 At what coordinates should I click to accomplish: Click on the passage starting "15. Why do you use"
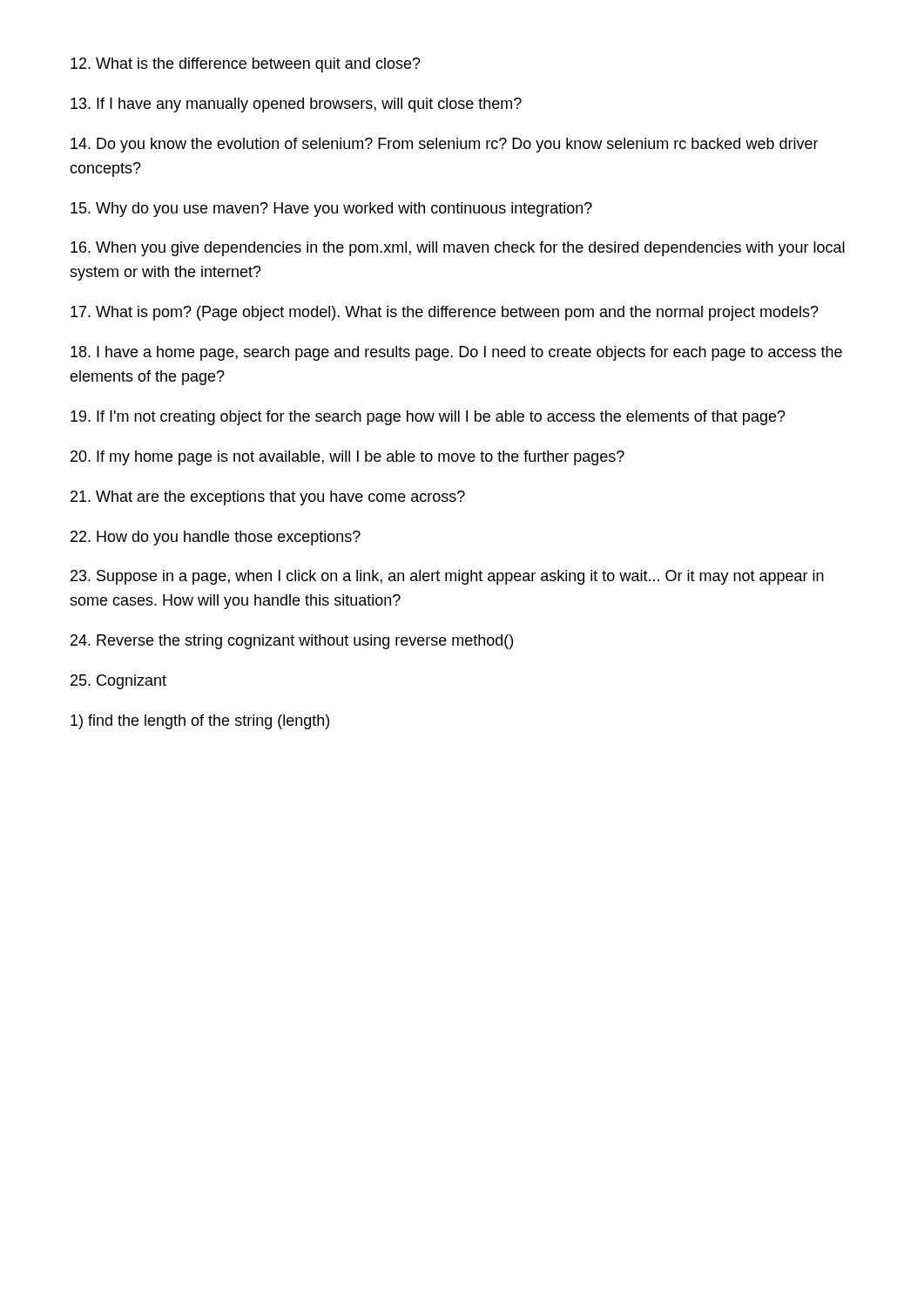[x=331, y=208]
